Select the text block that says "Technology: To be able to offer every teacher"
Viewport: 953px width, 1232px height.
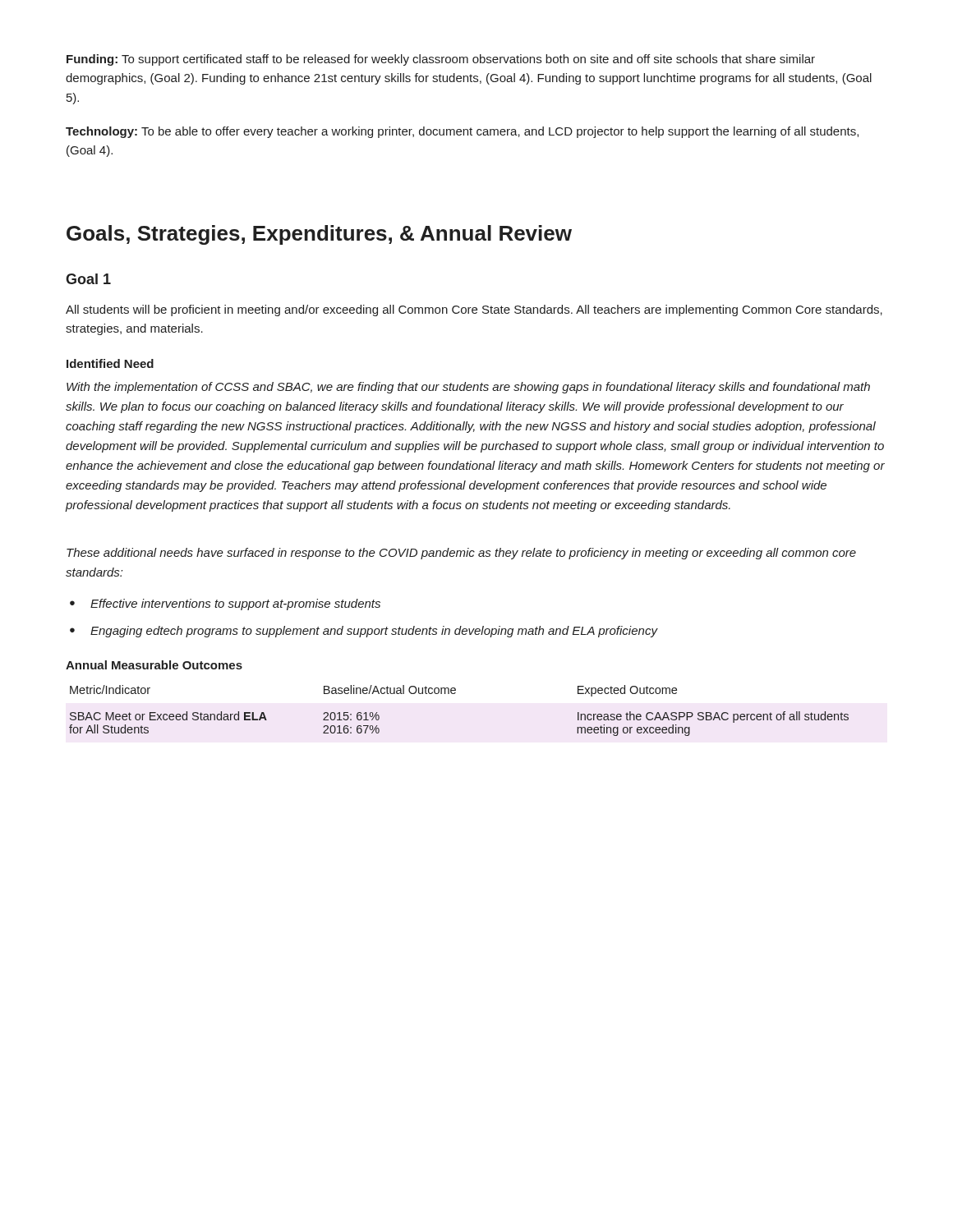tap(463, 140)
